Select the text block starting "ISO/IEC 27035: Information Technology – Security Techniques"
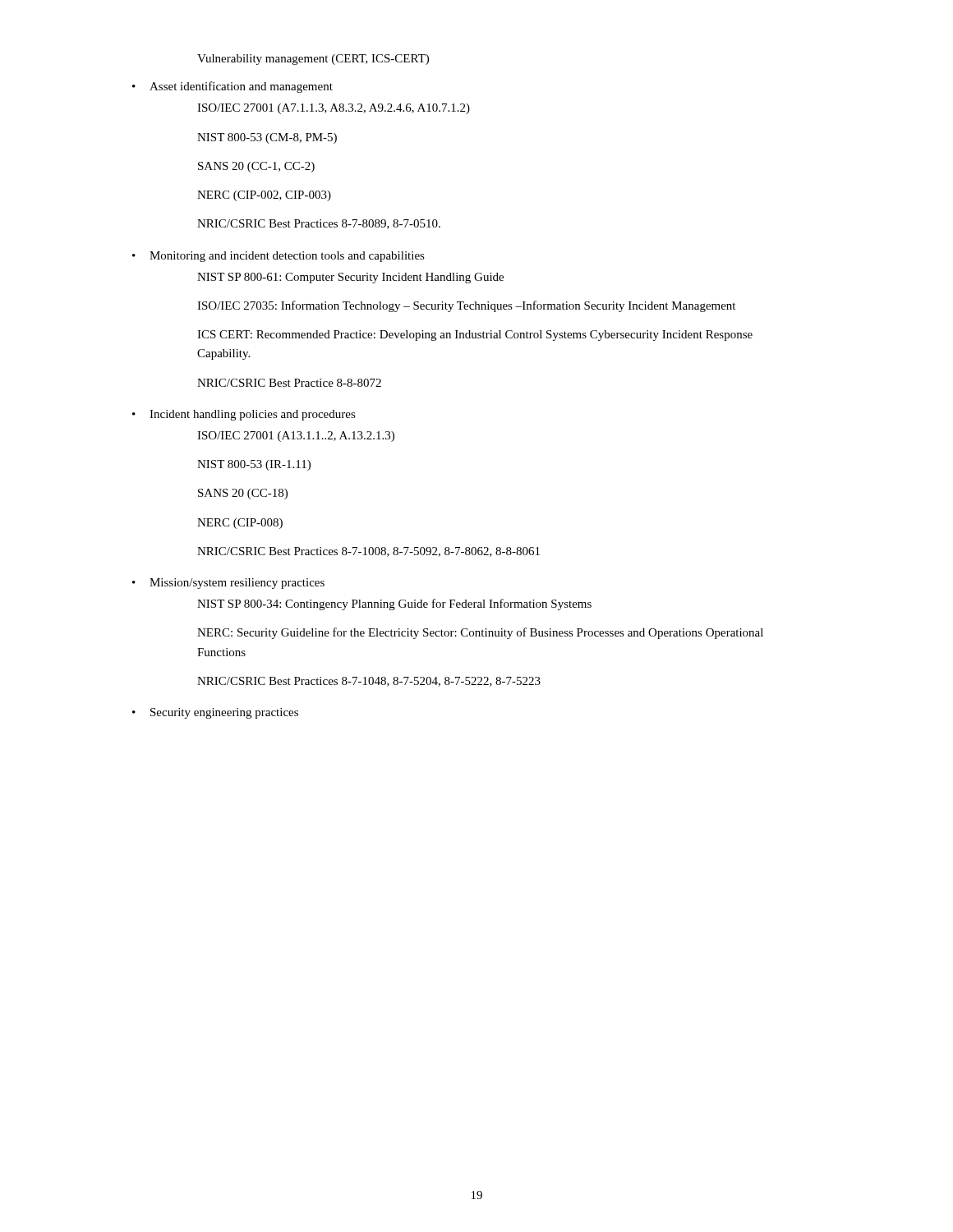 [x=466, y=305]
